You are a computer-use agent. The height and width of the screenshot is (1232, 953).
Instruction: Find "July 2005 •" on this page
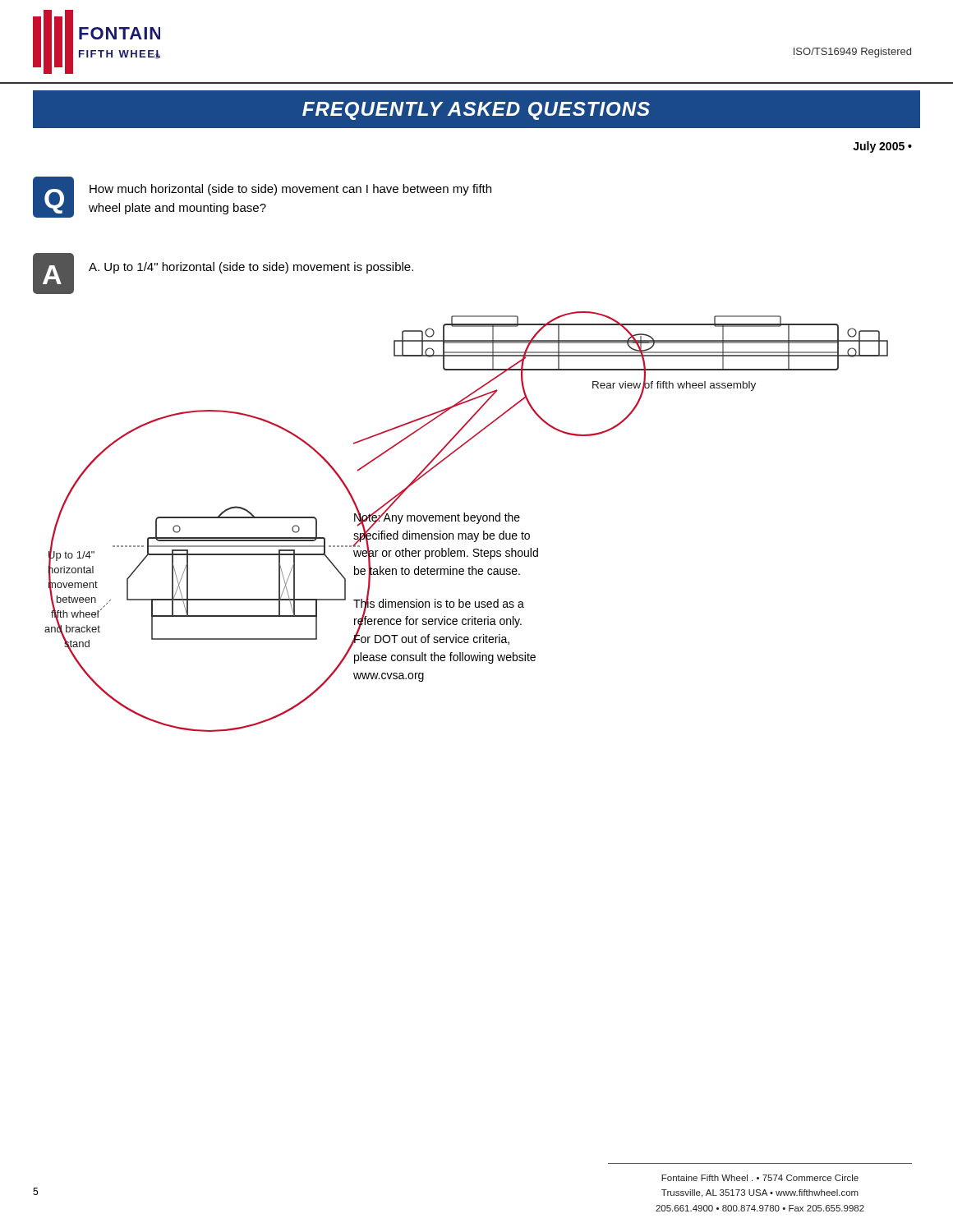coord(882,146)
